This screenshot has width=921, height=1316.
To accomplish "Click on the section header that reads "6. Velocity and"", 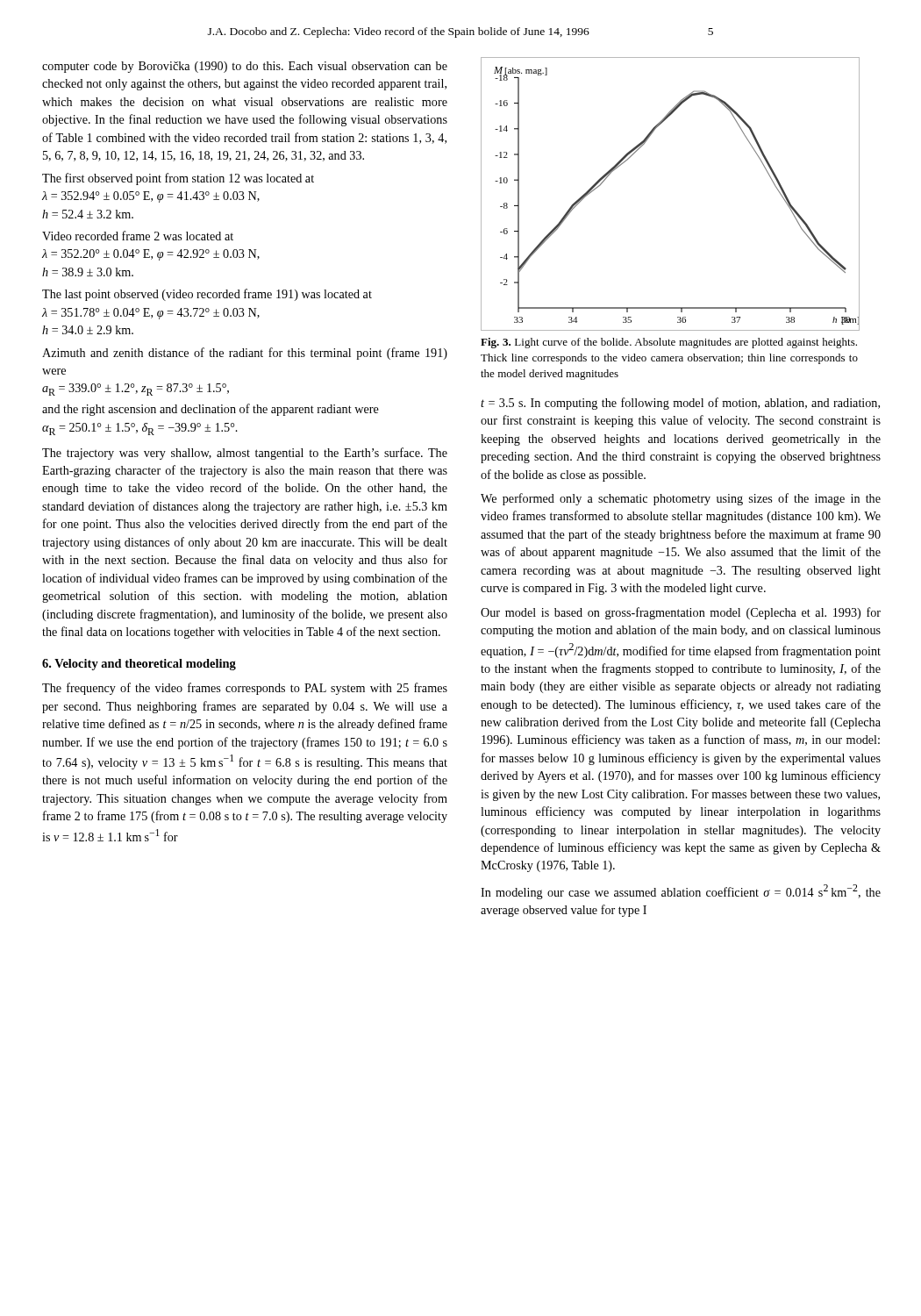I will [139, 664].
